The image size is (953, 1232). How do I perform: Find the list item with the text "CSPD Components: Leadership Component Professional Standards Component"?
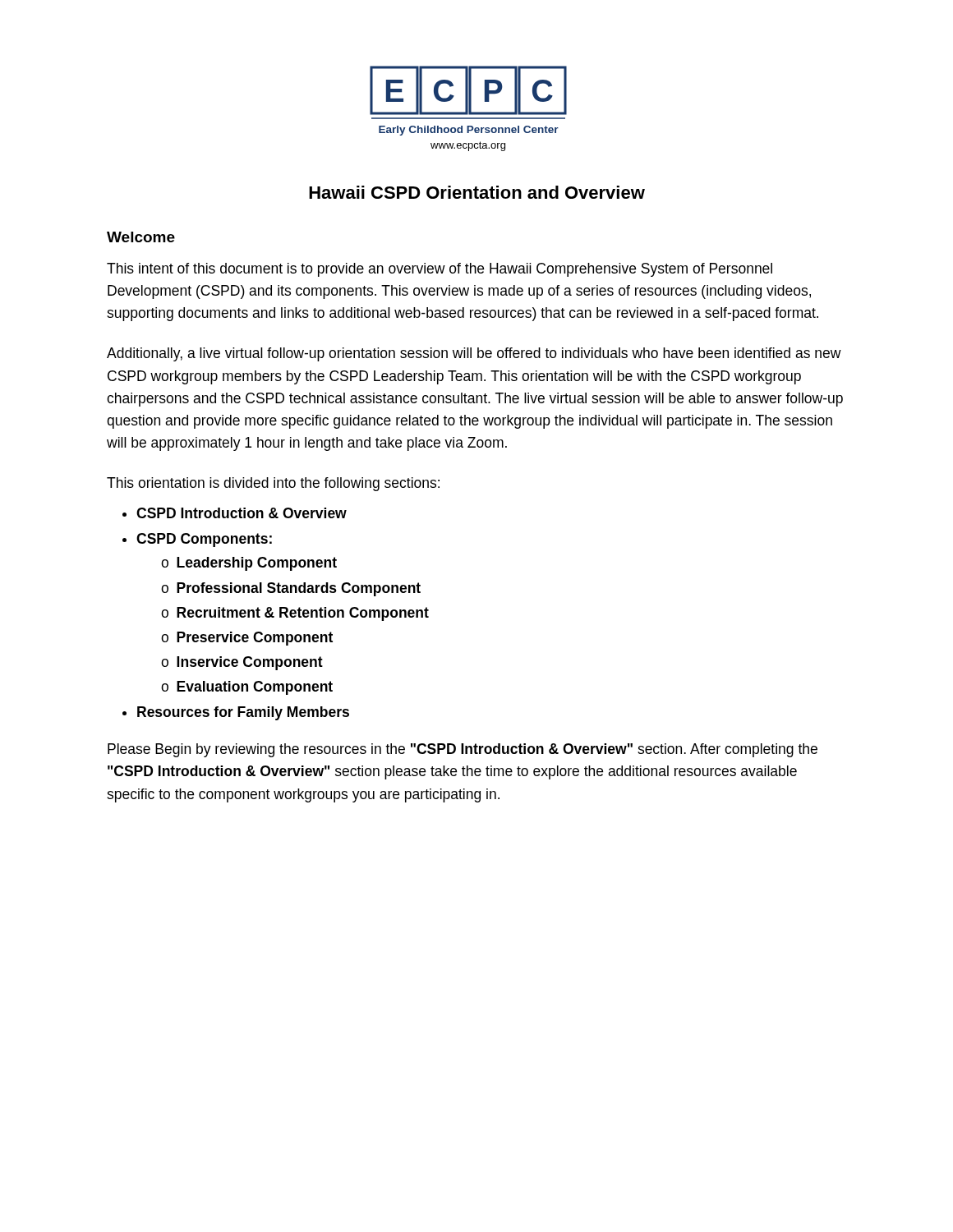[204, 540]
